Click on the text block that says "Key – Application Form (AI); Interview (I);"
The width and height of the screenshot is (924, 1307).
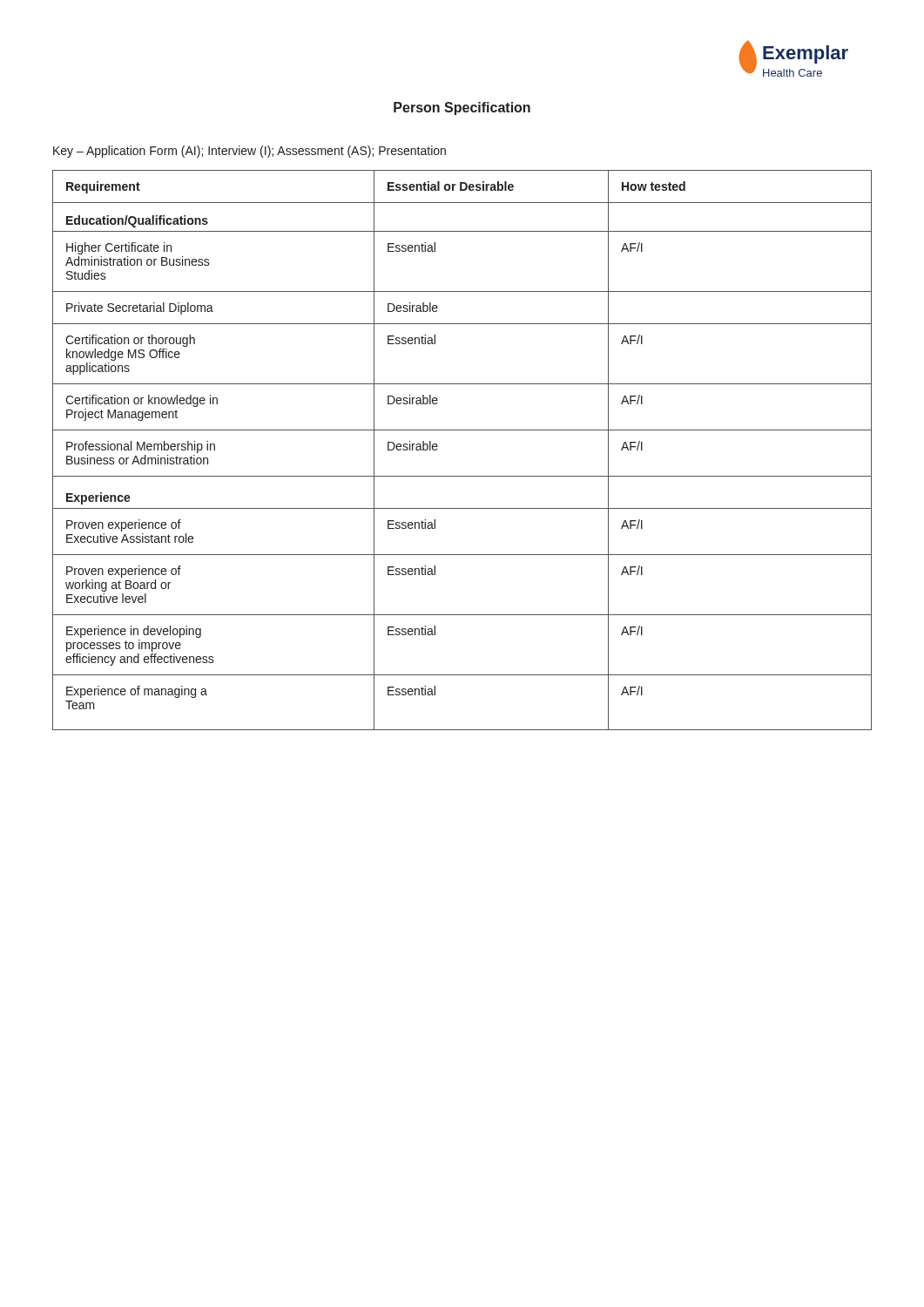pos(249,151)
